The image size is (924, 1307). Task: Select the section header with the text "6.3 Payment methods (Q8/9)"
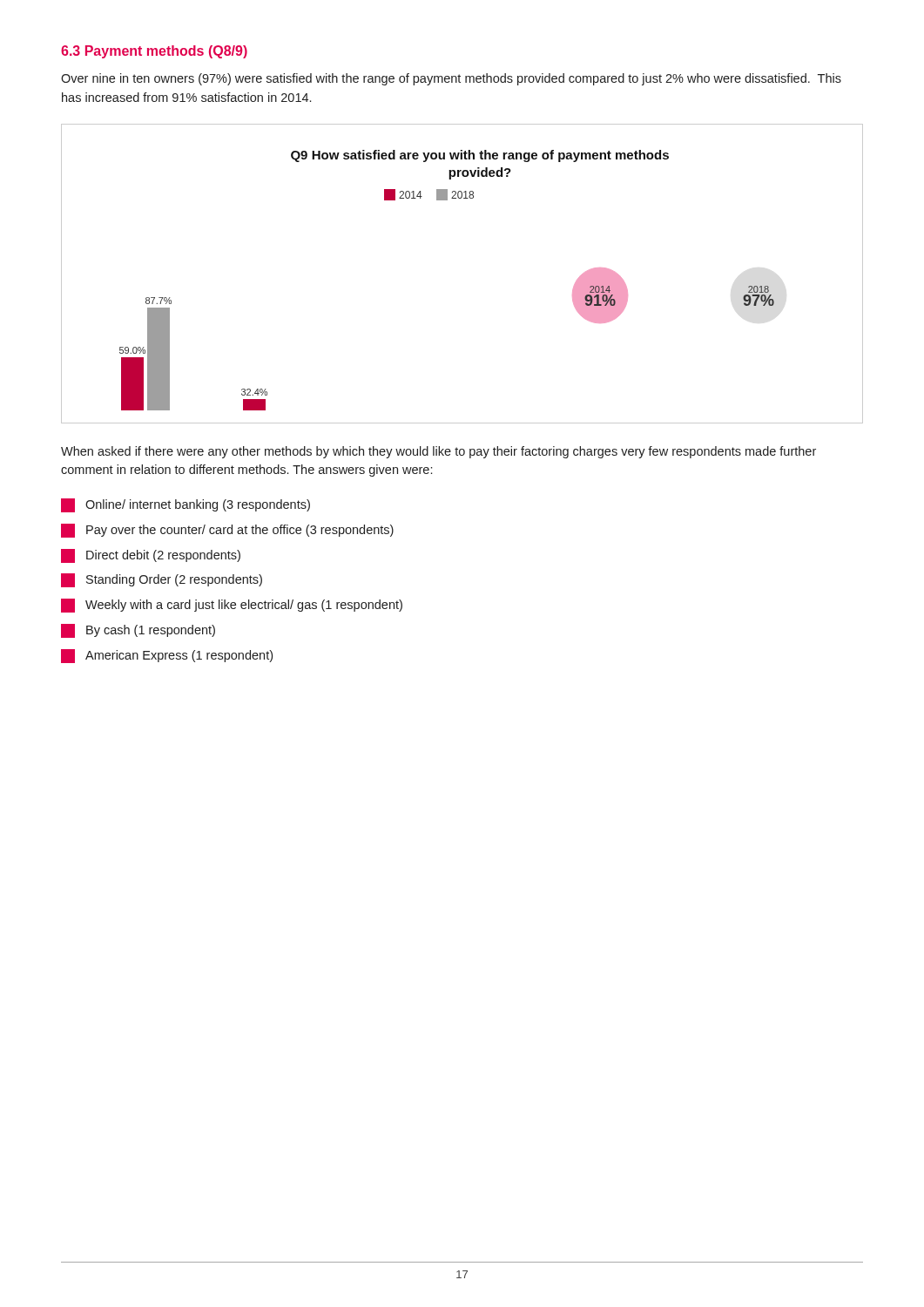154,51
